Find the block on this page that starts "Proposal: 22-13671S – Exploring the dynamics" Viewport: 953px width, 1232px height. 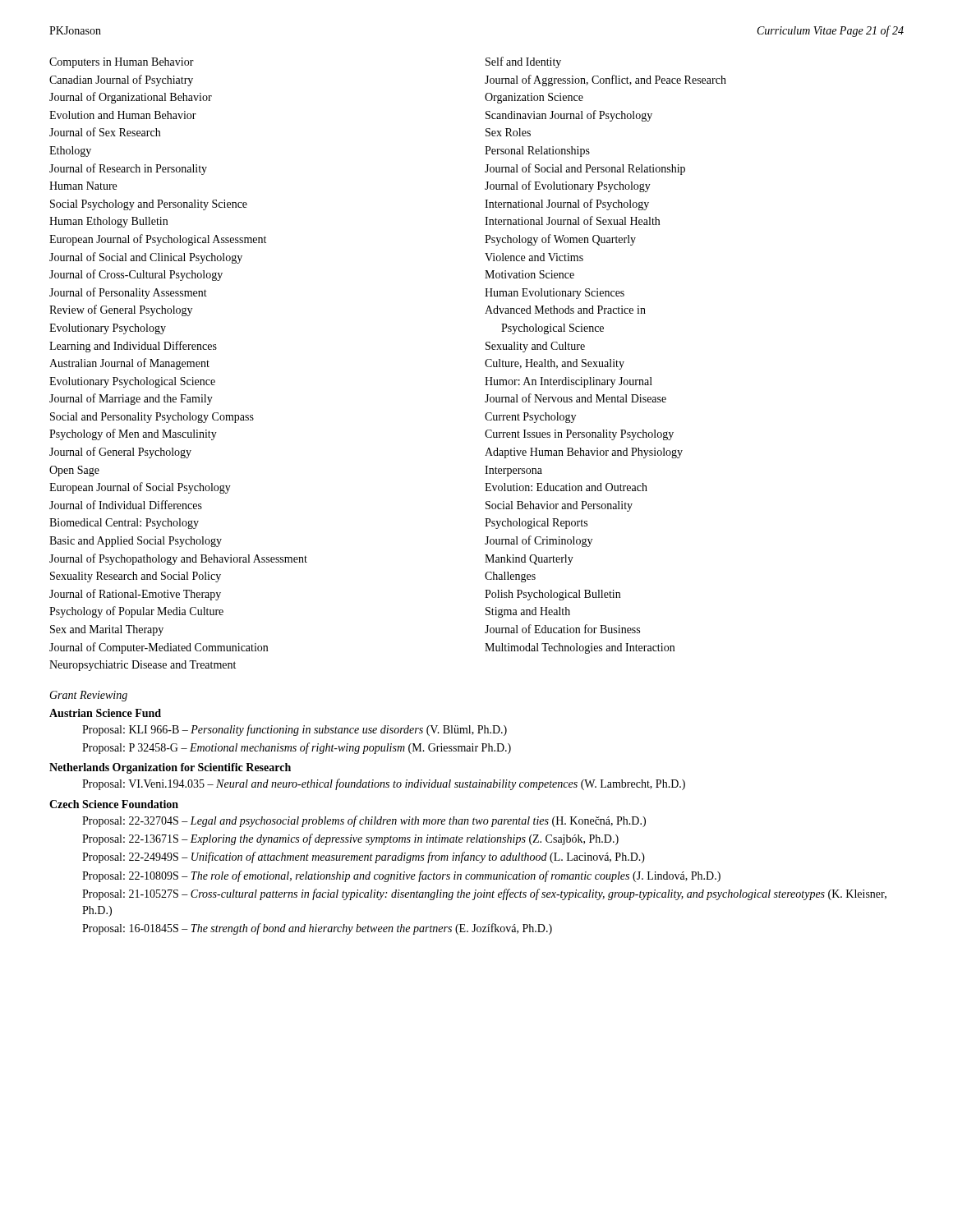click(350, 839)
